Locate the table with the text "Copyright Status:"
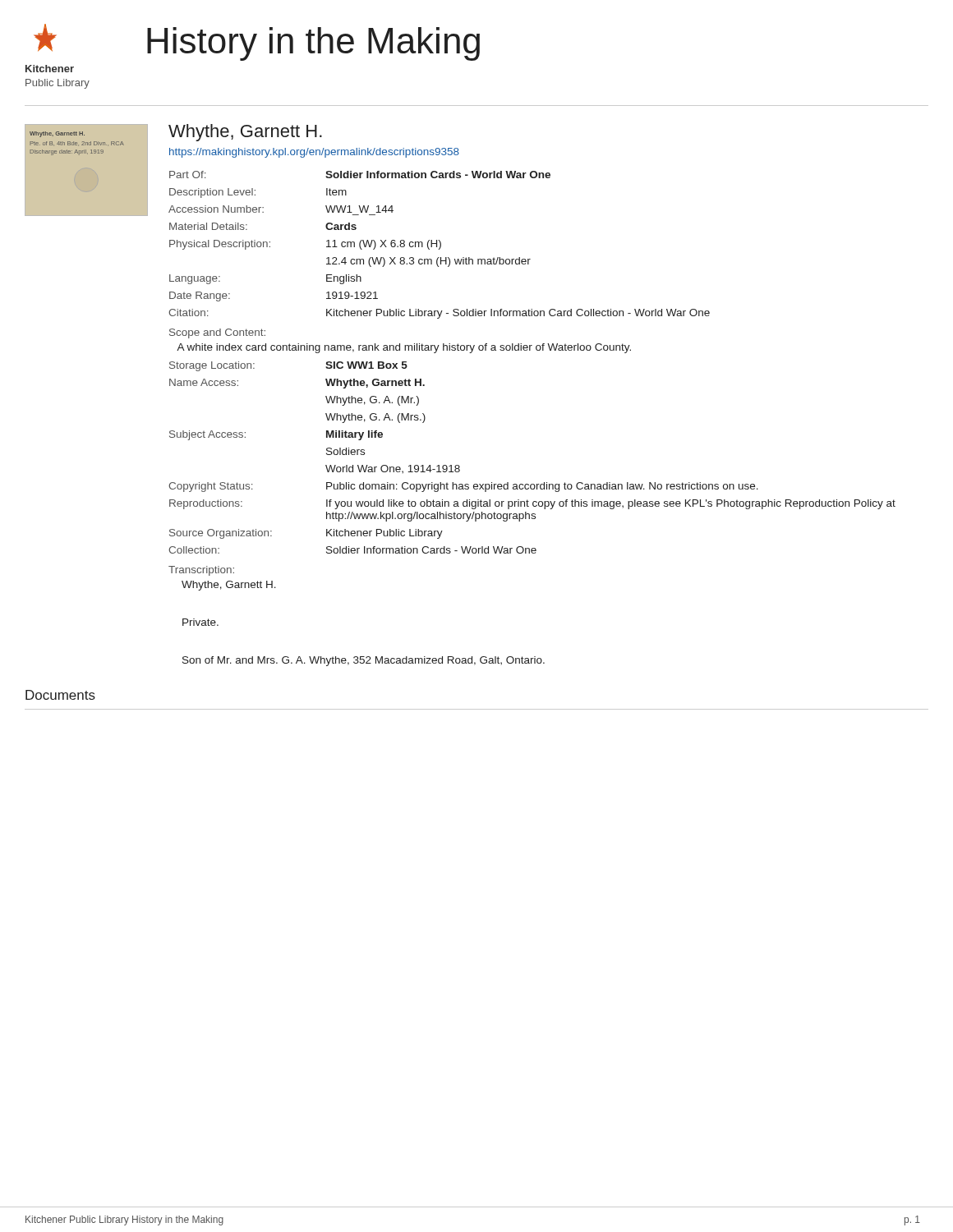The width and height of the screenshot is (953, 1232). 544,457
